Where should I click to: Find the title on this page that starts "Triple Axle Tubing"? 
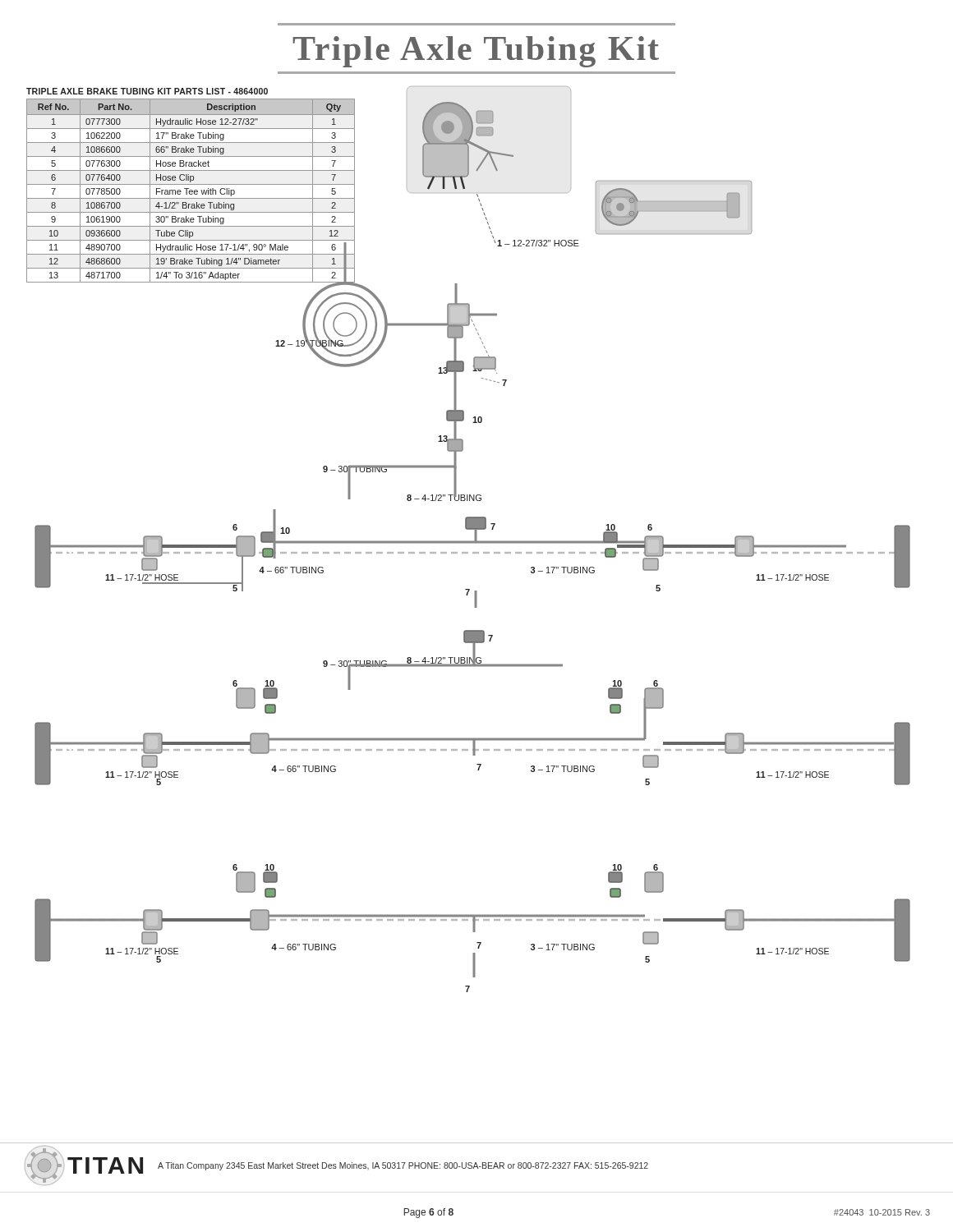[476, 48]
